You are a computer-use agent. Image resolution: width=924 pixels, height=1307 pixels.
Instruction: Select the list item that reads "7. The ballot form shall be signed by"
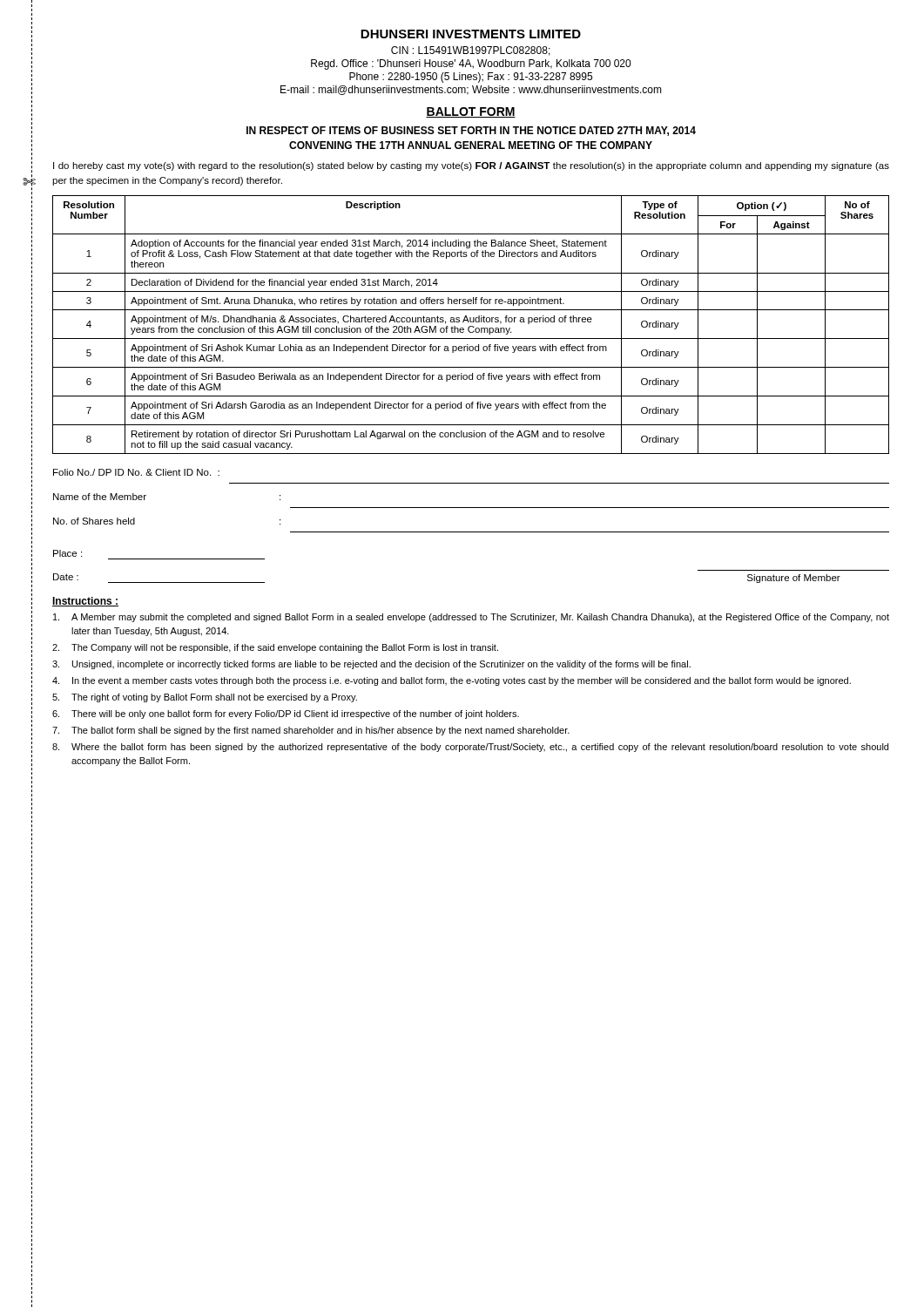pos(311,731)
